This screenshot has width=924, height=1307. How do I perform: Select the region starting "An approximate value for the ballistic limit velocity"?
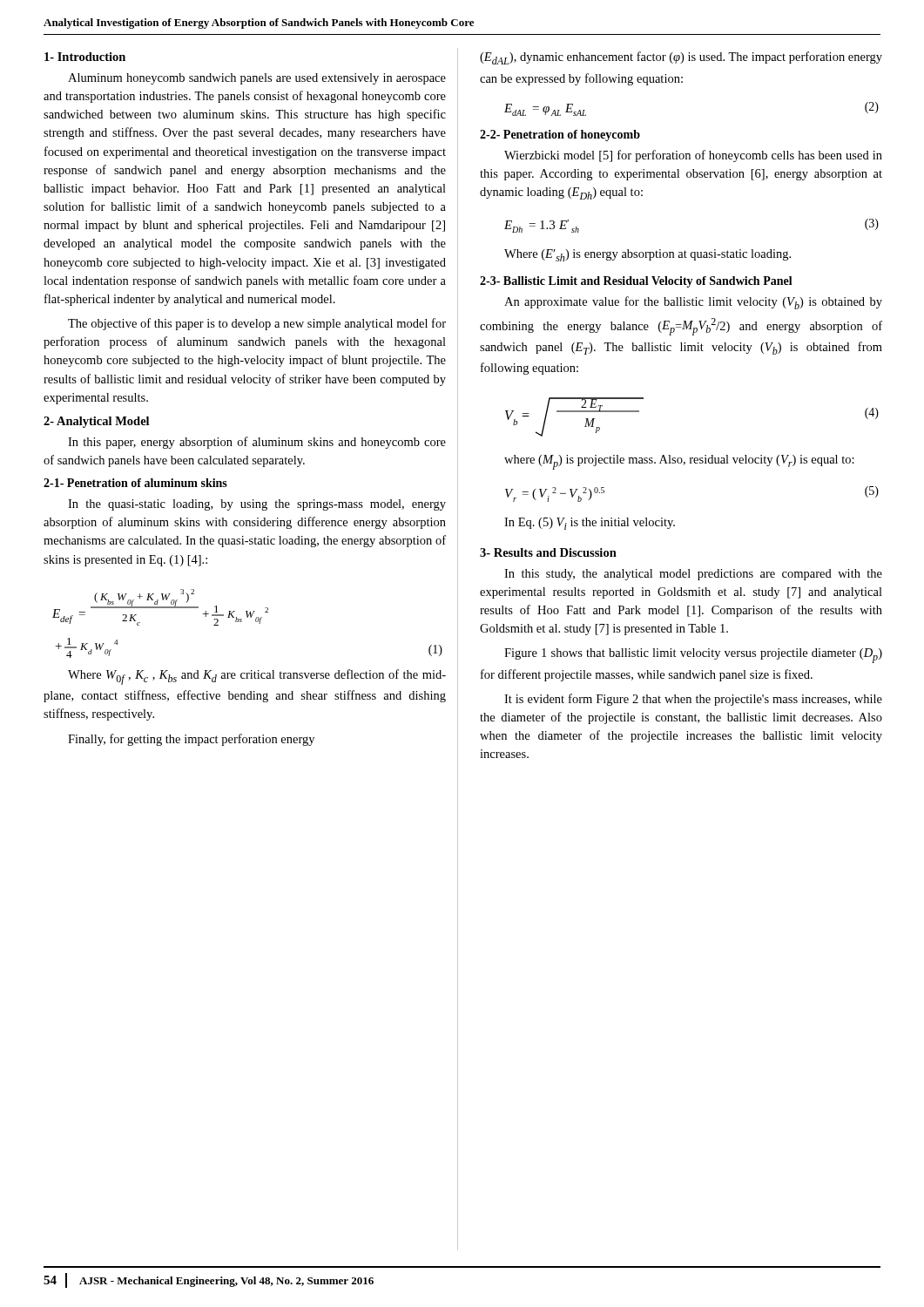point(681,335)
